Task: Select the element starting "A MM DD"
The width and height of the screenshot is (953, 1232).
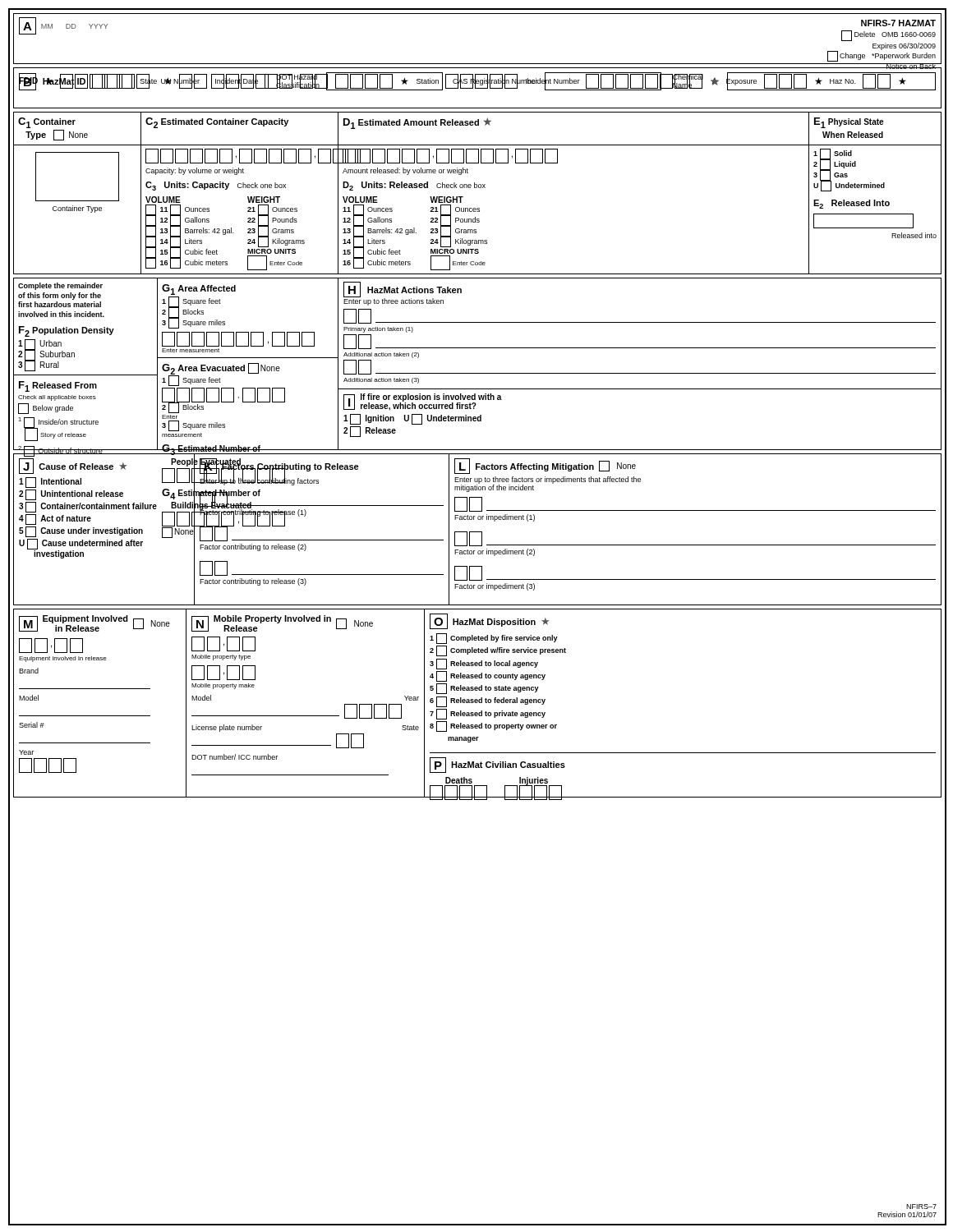Action: pyautogui.click(x=28, y=28)
